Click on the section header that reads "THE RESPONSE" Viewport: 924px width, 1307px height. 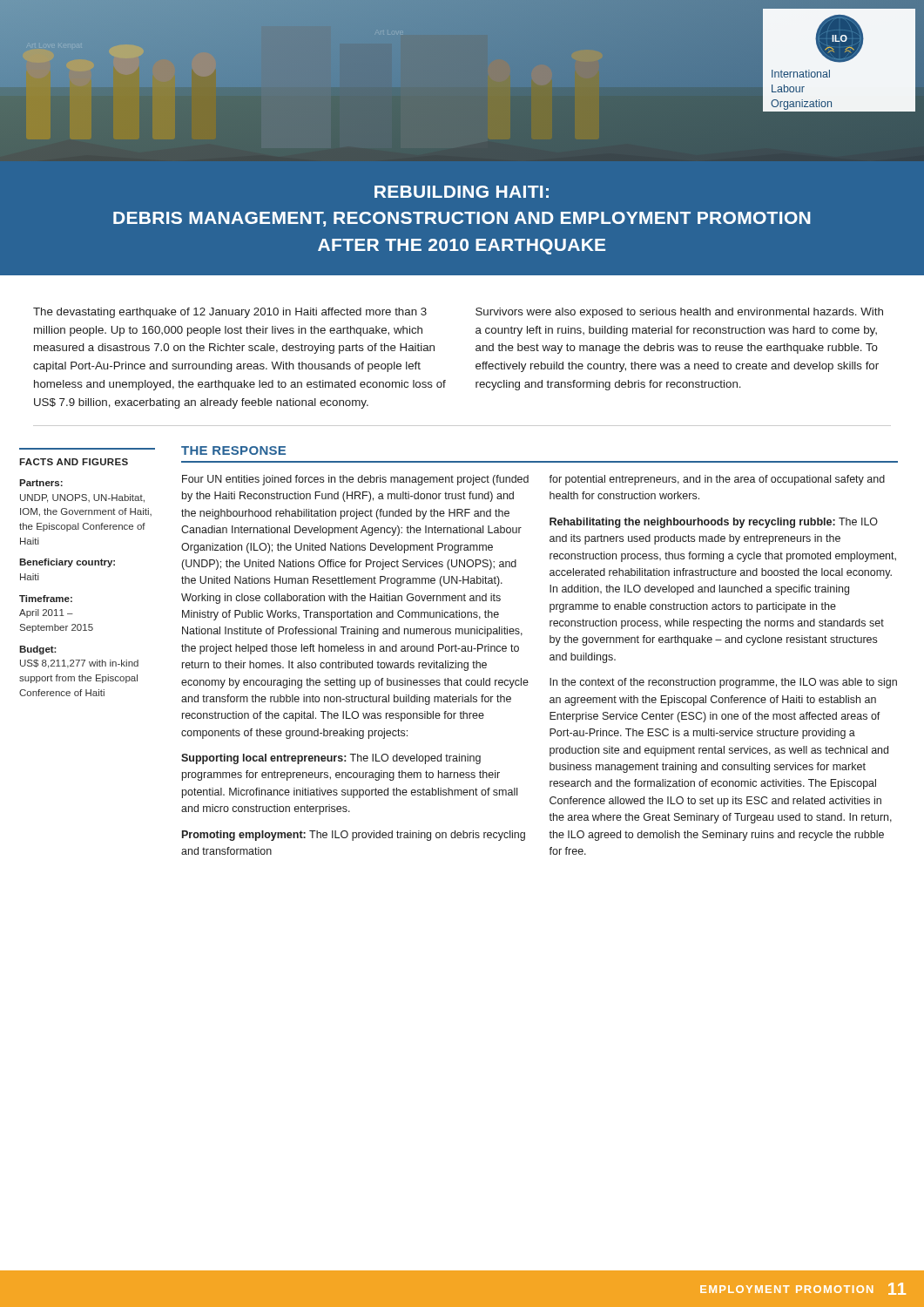click(234, 450)
